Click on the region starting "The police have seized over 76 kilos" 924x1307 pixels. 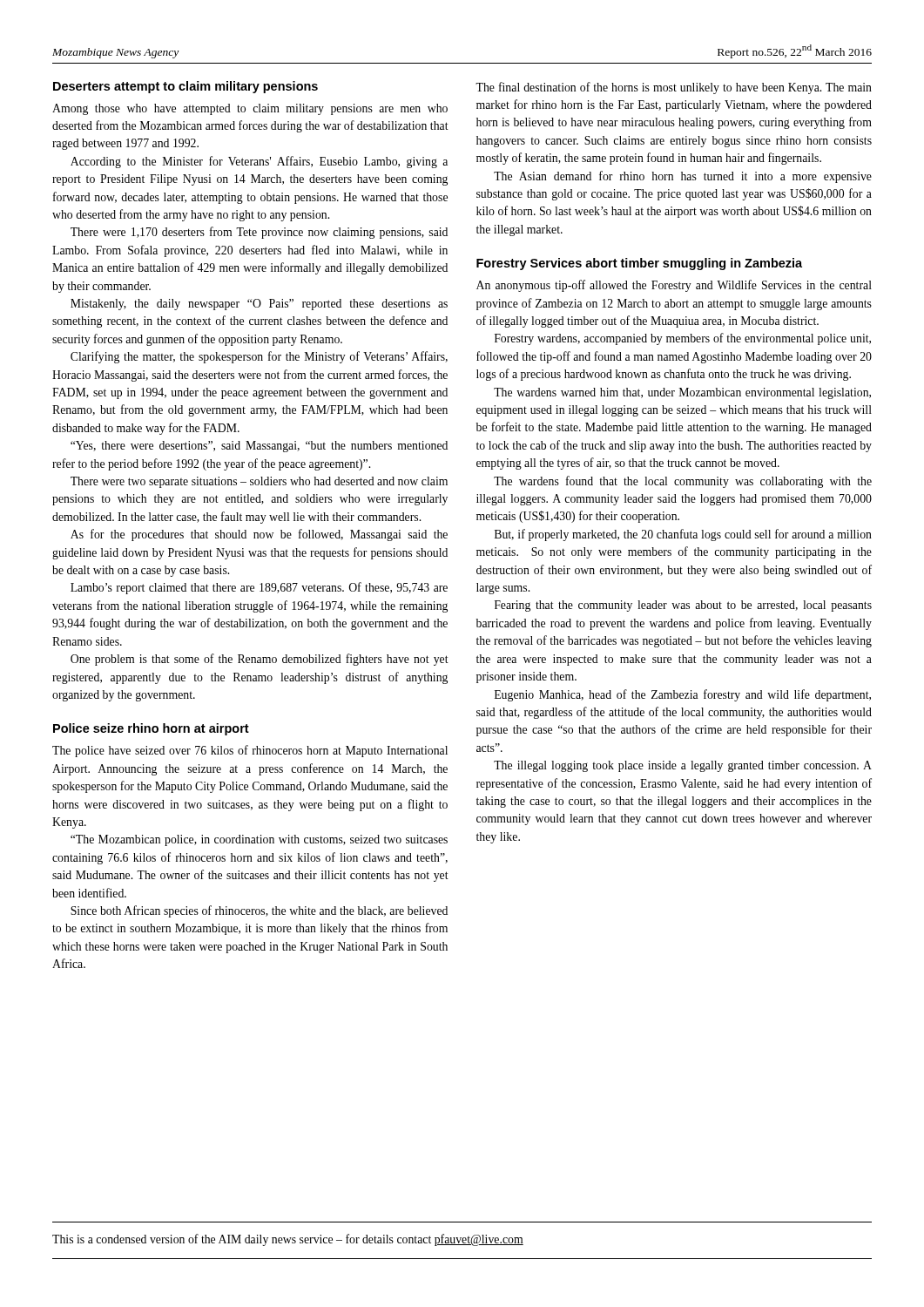point(250,858)
